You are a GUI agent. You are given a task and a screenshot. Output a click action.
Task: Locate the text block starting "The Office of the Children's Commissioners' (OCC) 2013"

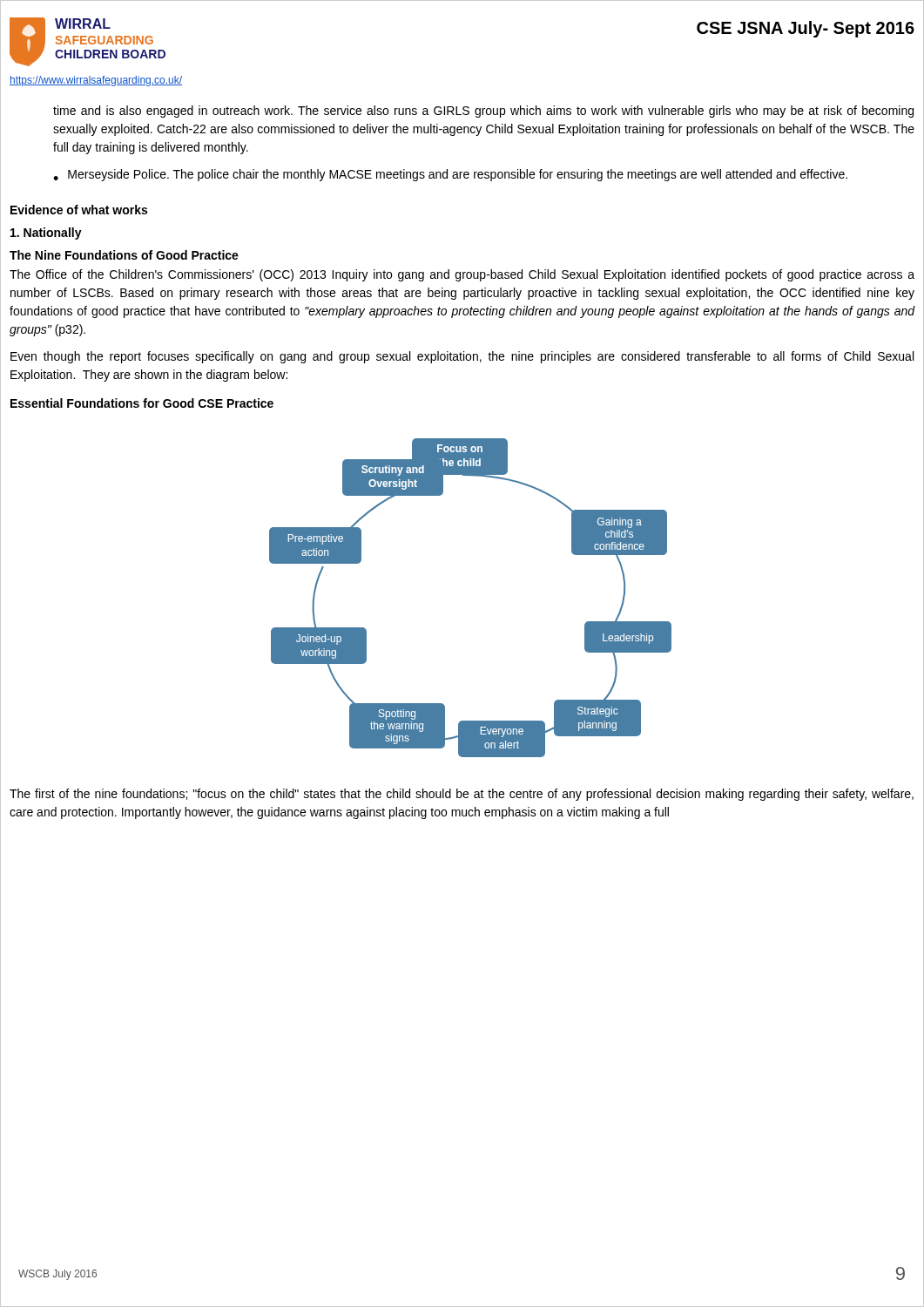click(462, 302)
